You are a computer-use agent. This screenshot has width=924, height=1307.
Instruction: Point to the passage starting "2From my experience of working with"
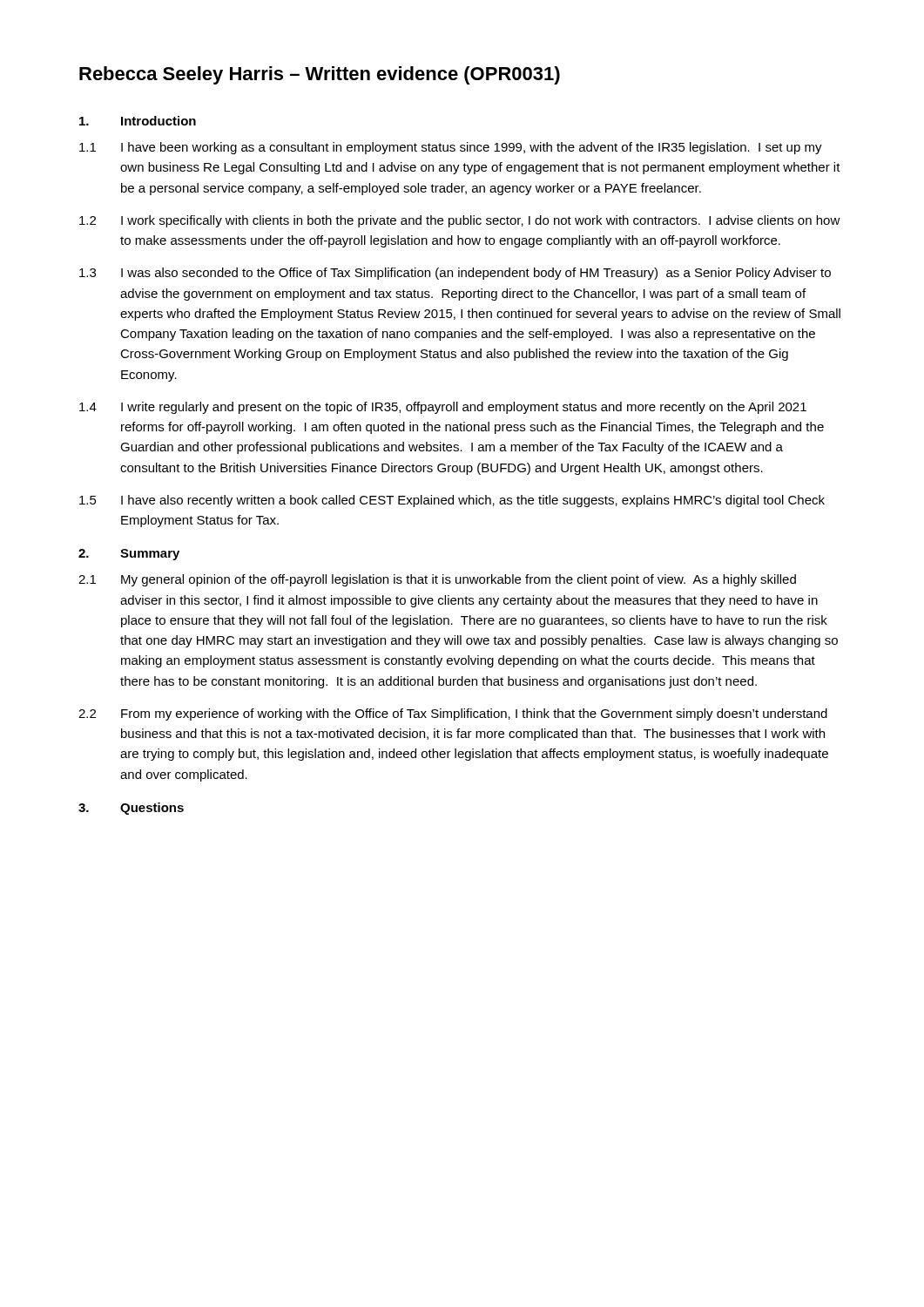[x=460, y=743]
